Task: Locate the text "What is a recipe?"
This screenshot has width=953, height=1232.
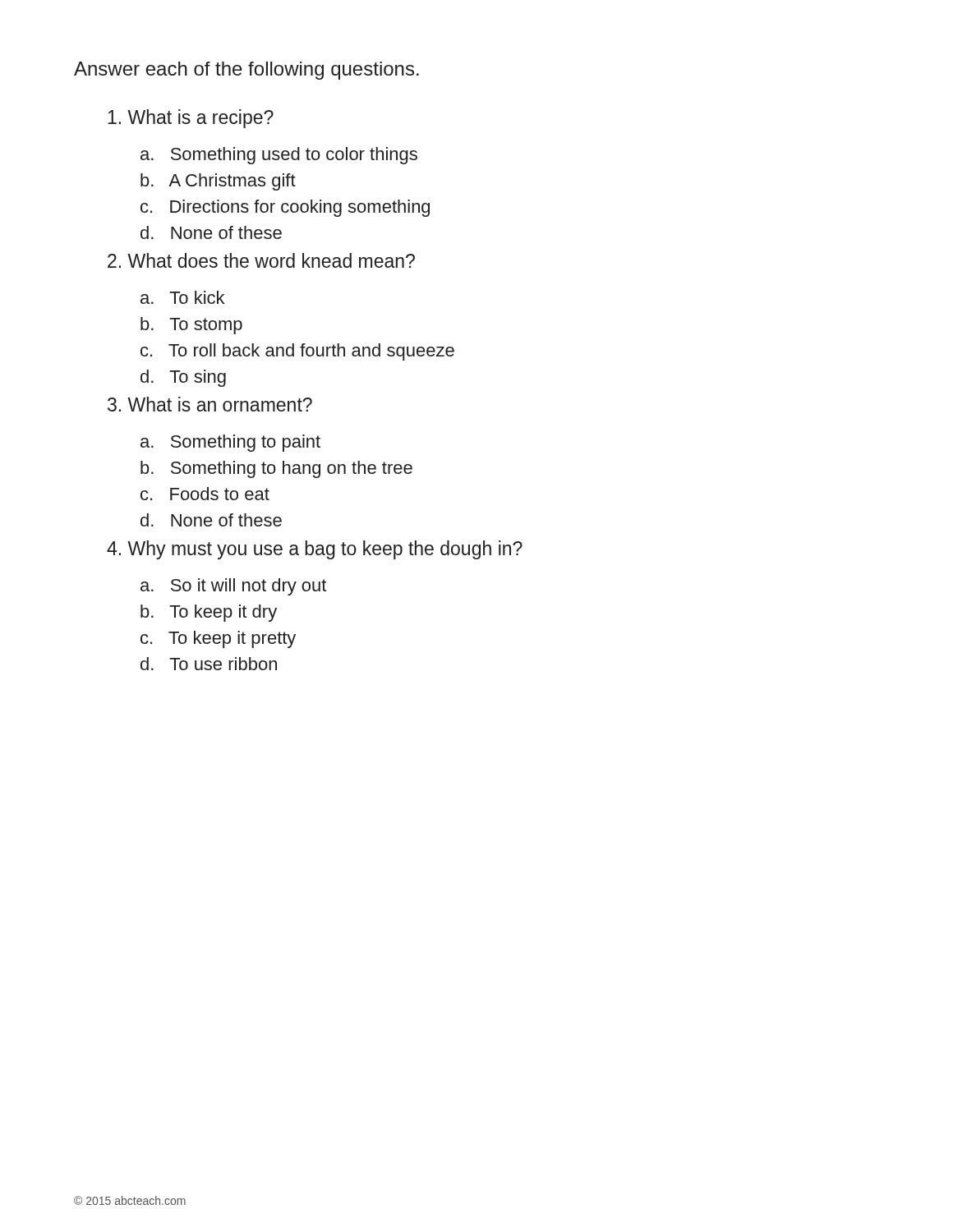Action: [x=190, y=117]
